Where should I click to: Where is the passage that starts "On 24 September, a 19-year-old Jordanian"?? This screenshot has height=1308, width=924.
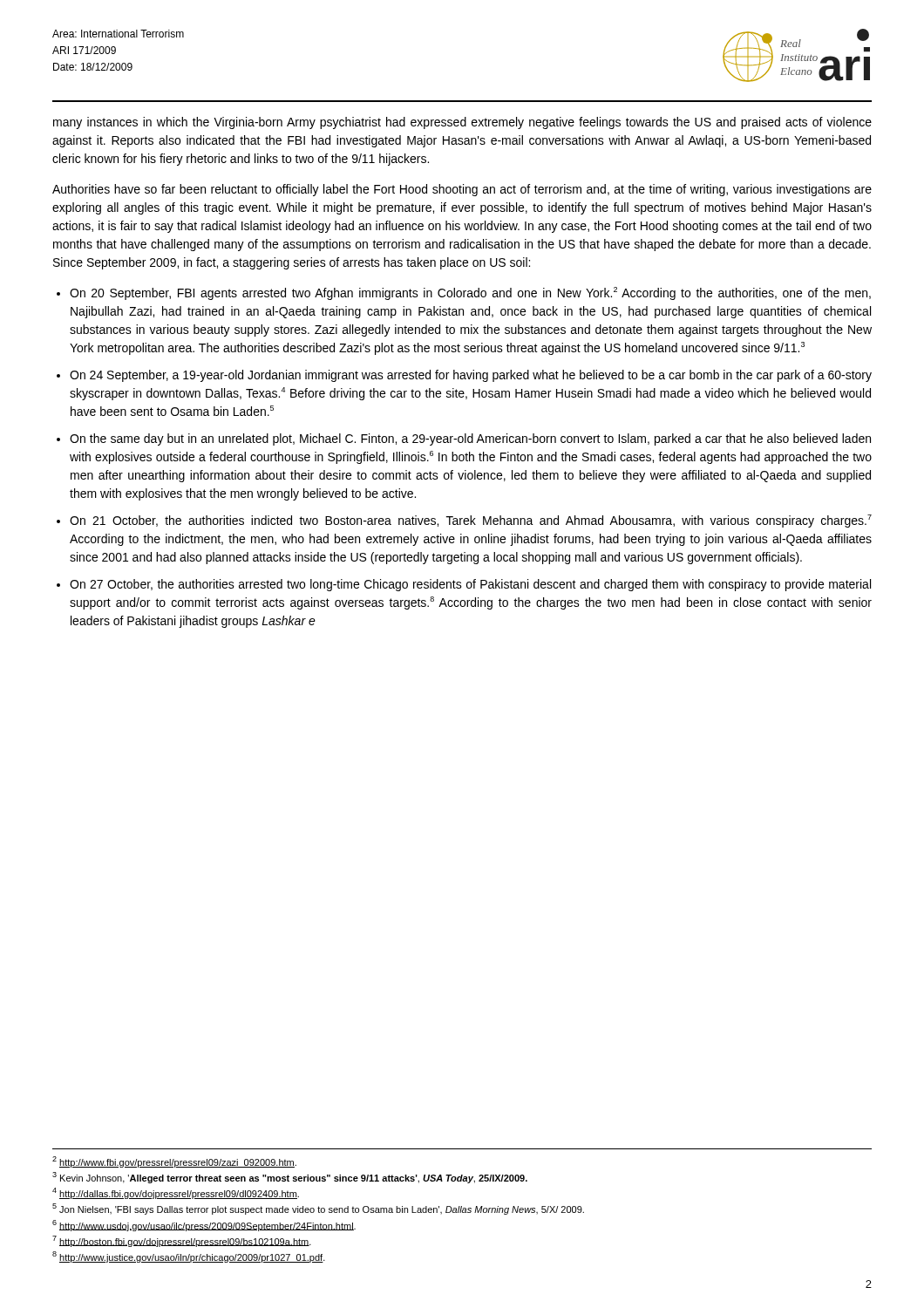[471, 393]
